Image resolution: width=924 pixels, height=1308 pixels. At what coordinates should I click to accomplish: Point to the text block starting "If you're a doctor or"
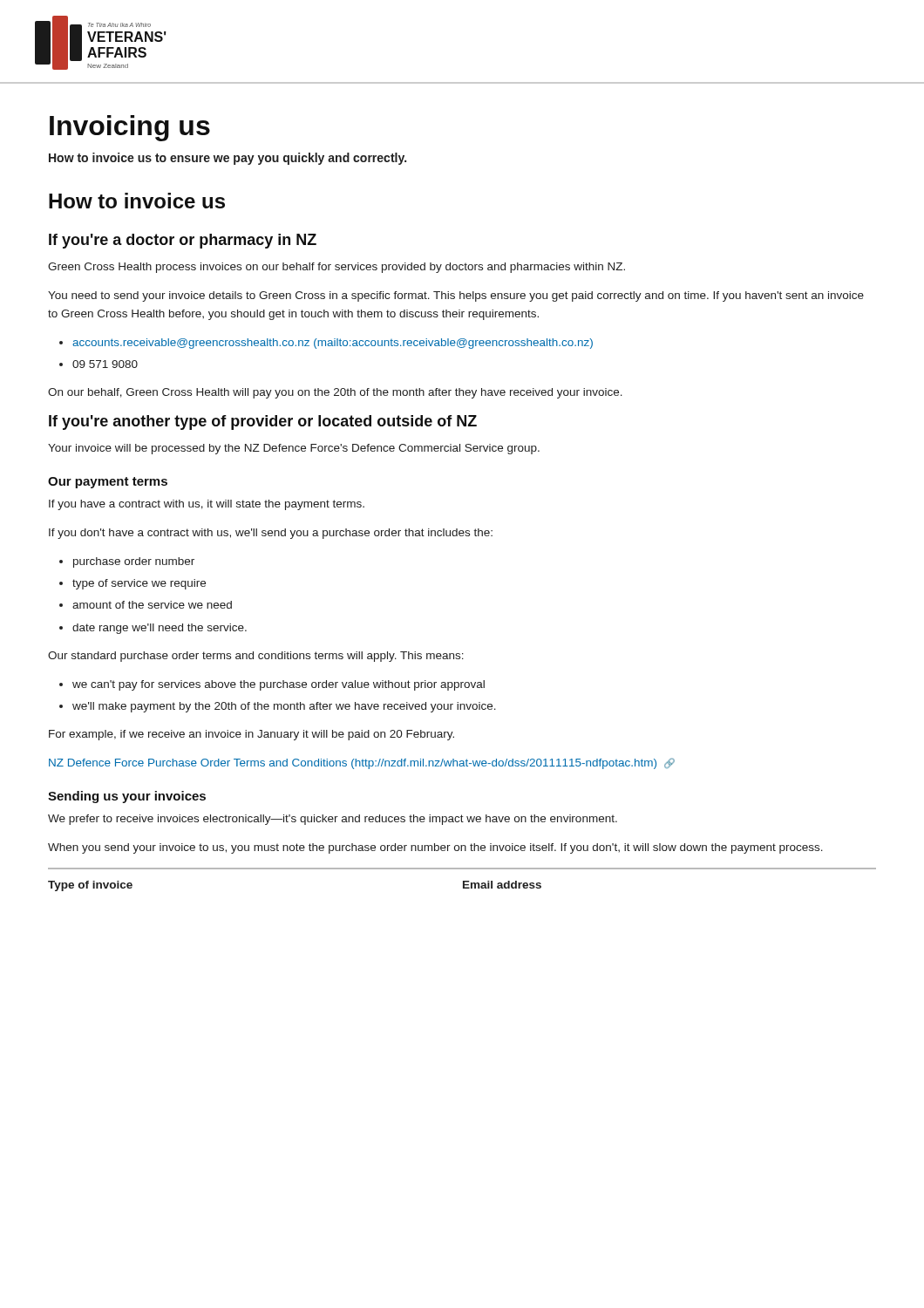coord(183,241)
